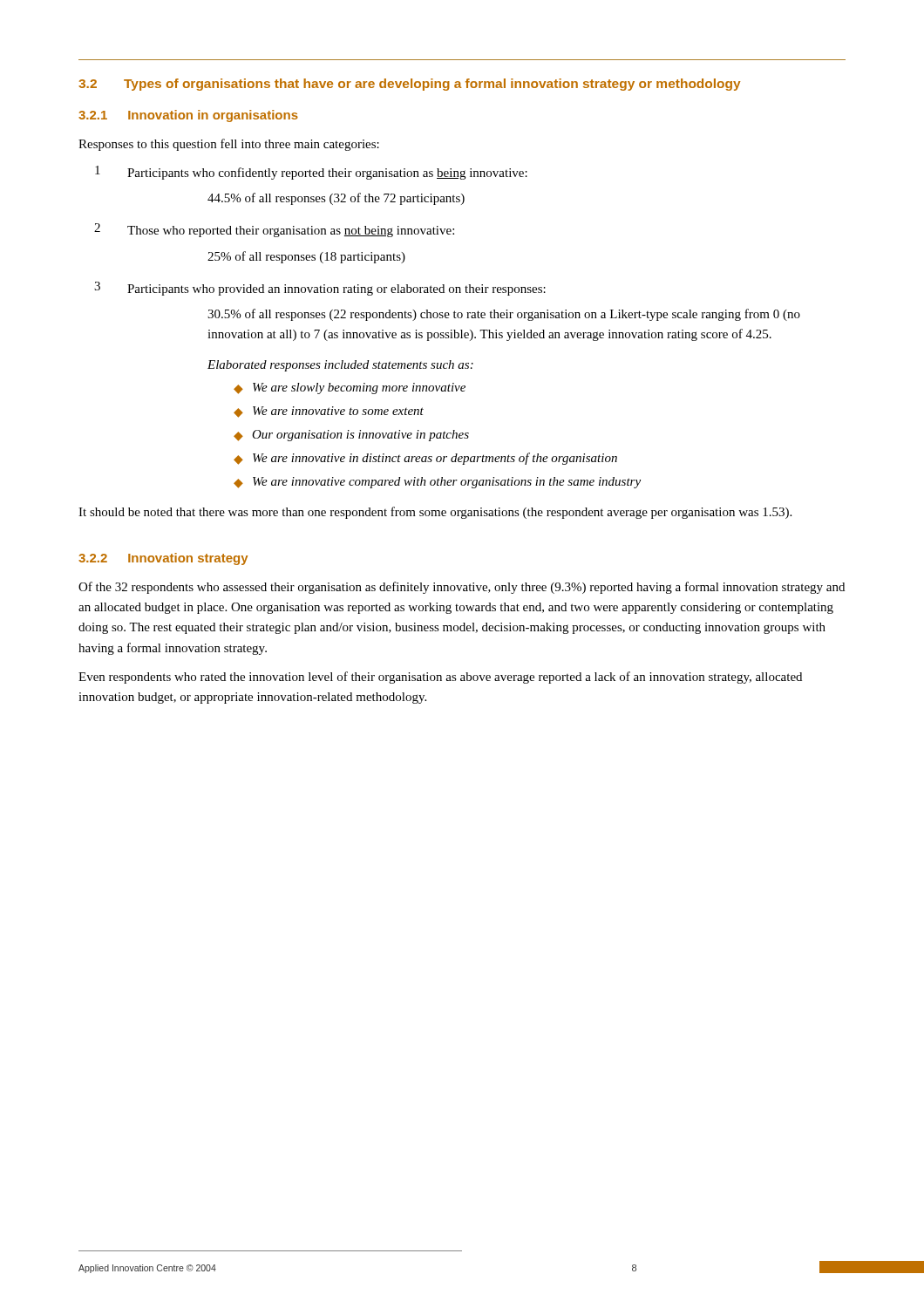924x1308 pixels.
Task: Navigate to the passage starting "Of the 32 respondents who assessed their organisation"
Action: (462, 617)
